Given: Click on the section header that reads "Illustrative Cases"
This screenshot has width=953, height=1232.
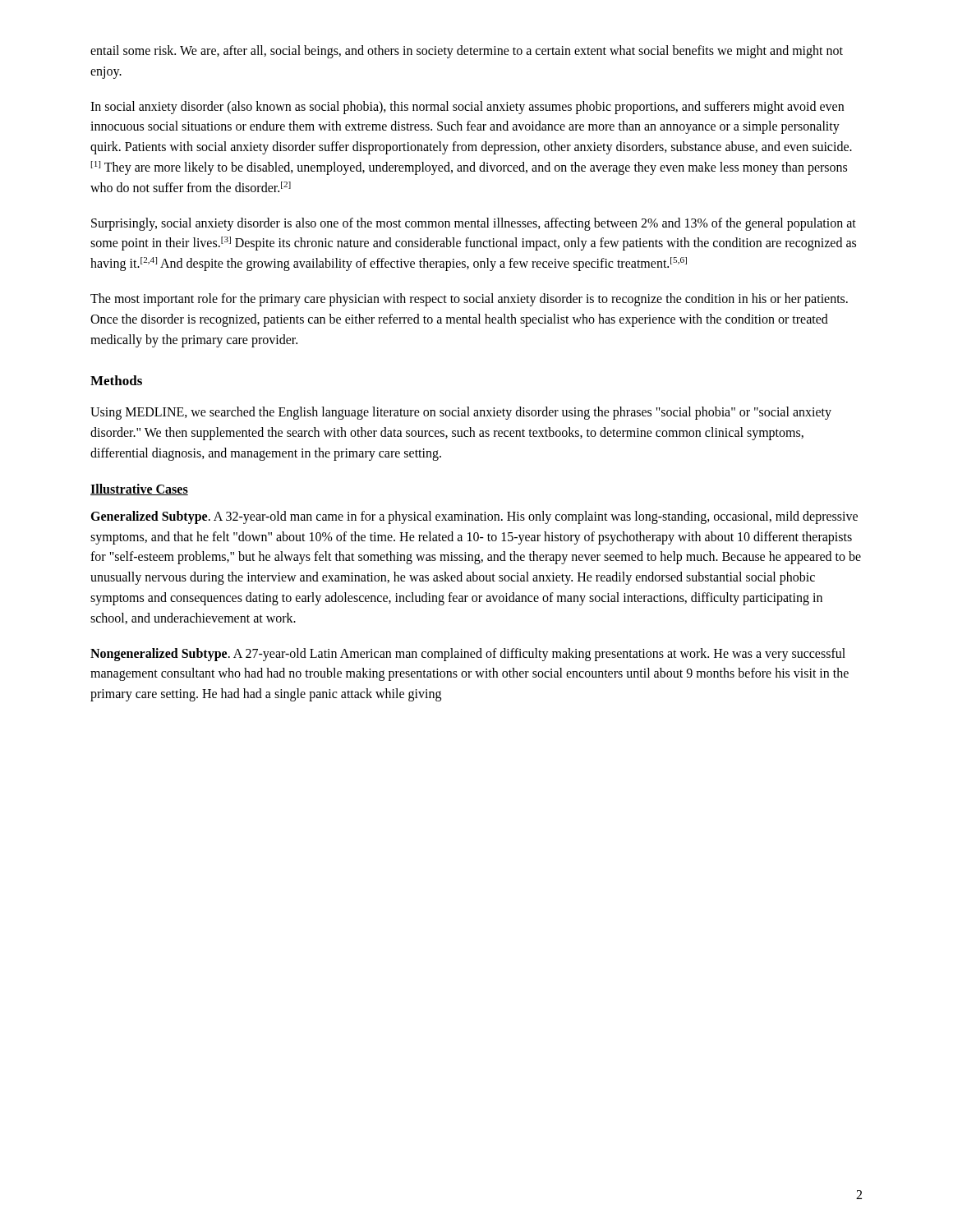Looking at the screenshot, I should 139,489.
